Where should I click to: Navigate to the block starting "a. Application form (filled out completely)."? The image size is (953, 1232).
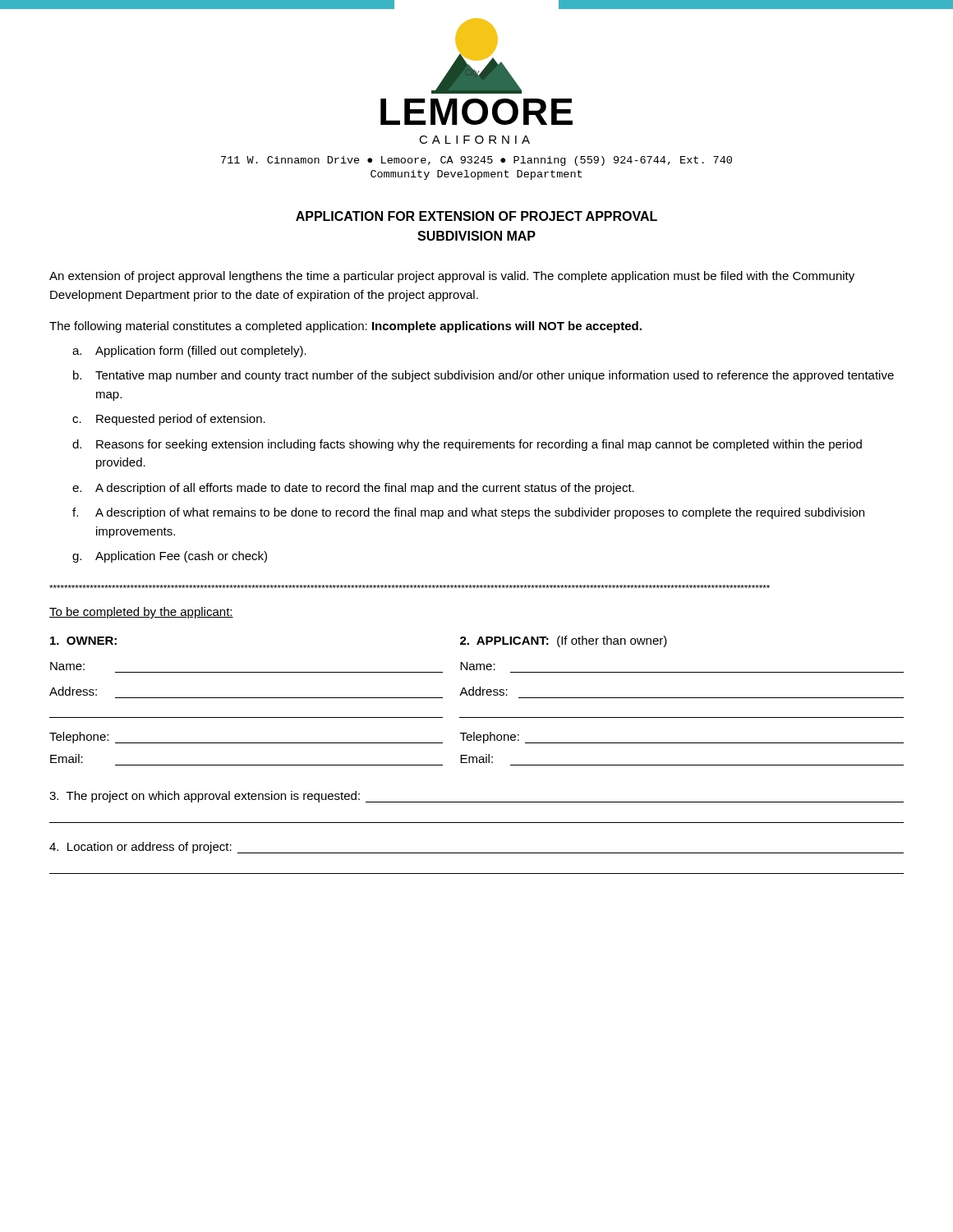190,351
